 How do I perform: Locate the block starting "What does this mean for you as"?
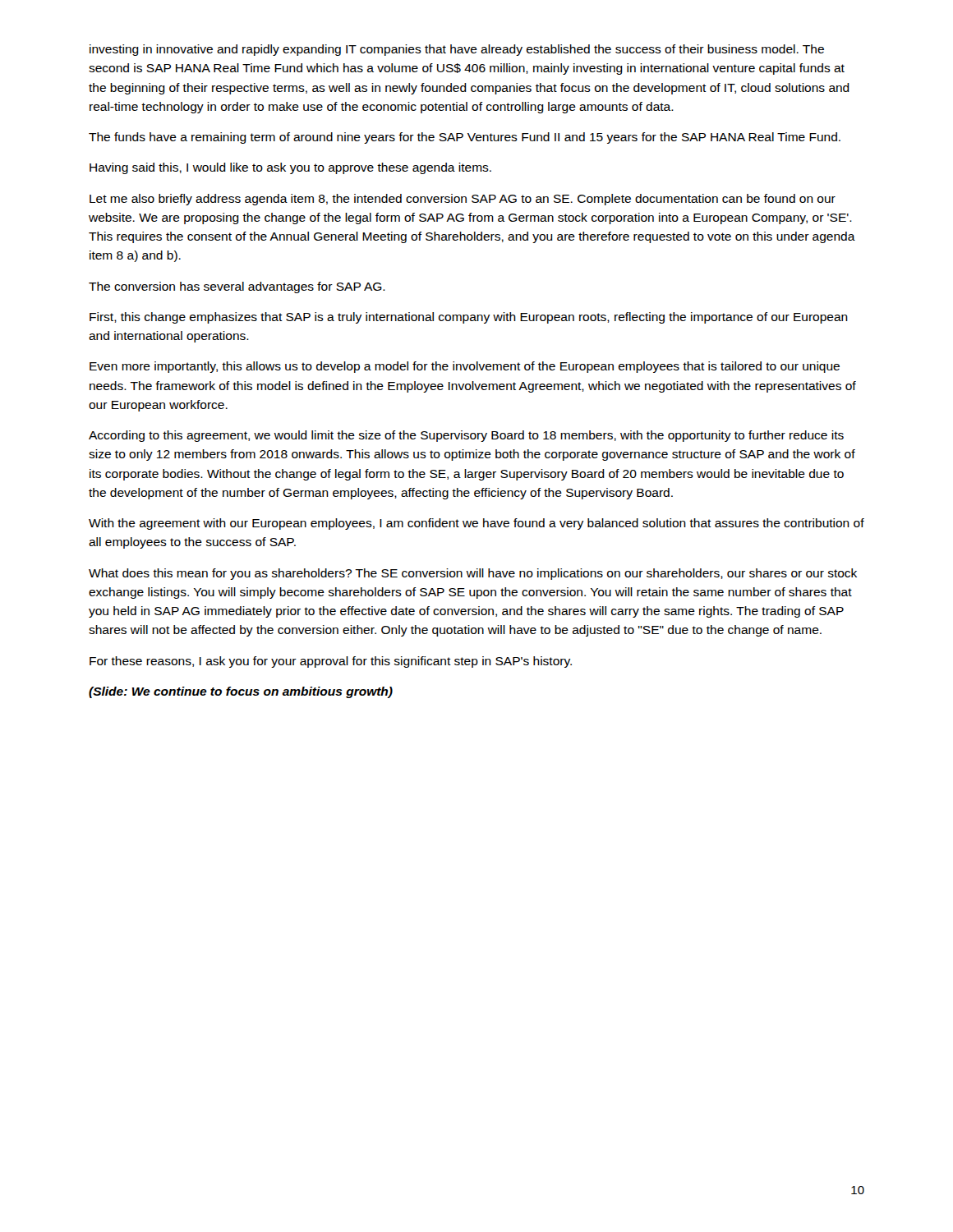pyautogui.click(x=473, y=601)
